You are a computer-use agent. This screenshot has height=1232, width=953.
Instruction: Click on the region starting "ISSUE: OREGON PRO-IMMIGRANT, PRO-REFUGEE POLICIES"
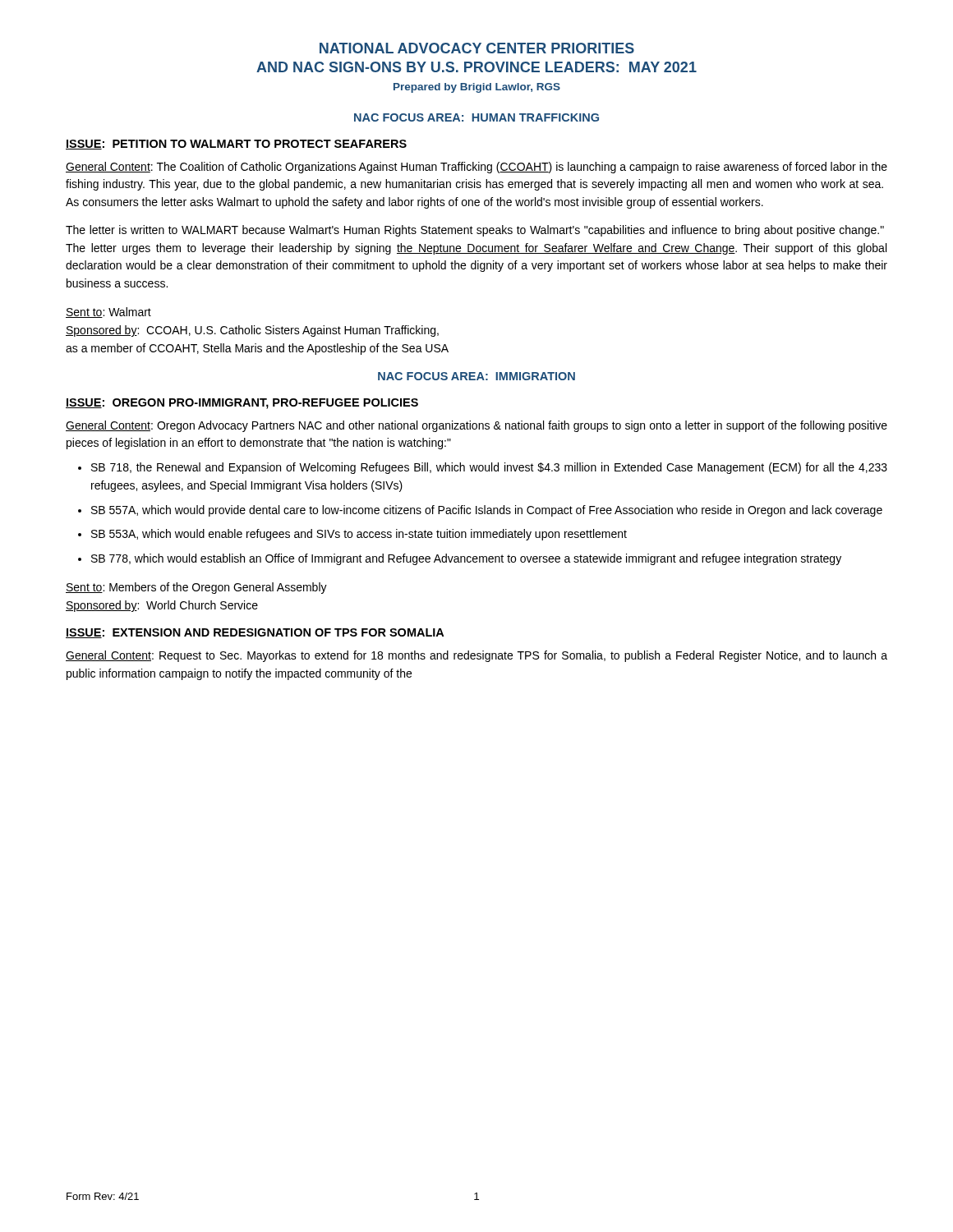coord(242,404)
